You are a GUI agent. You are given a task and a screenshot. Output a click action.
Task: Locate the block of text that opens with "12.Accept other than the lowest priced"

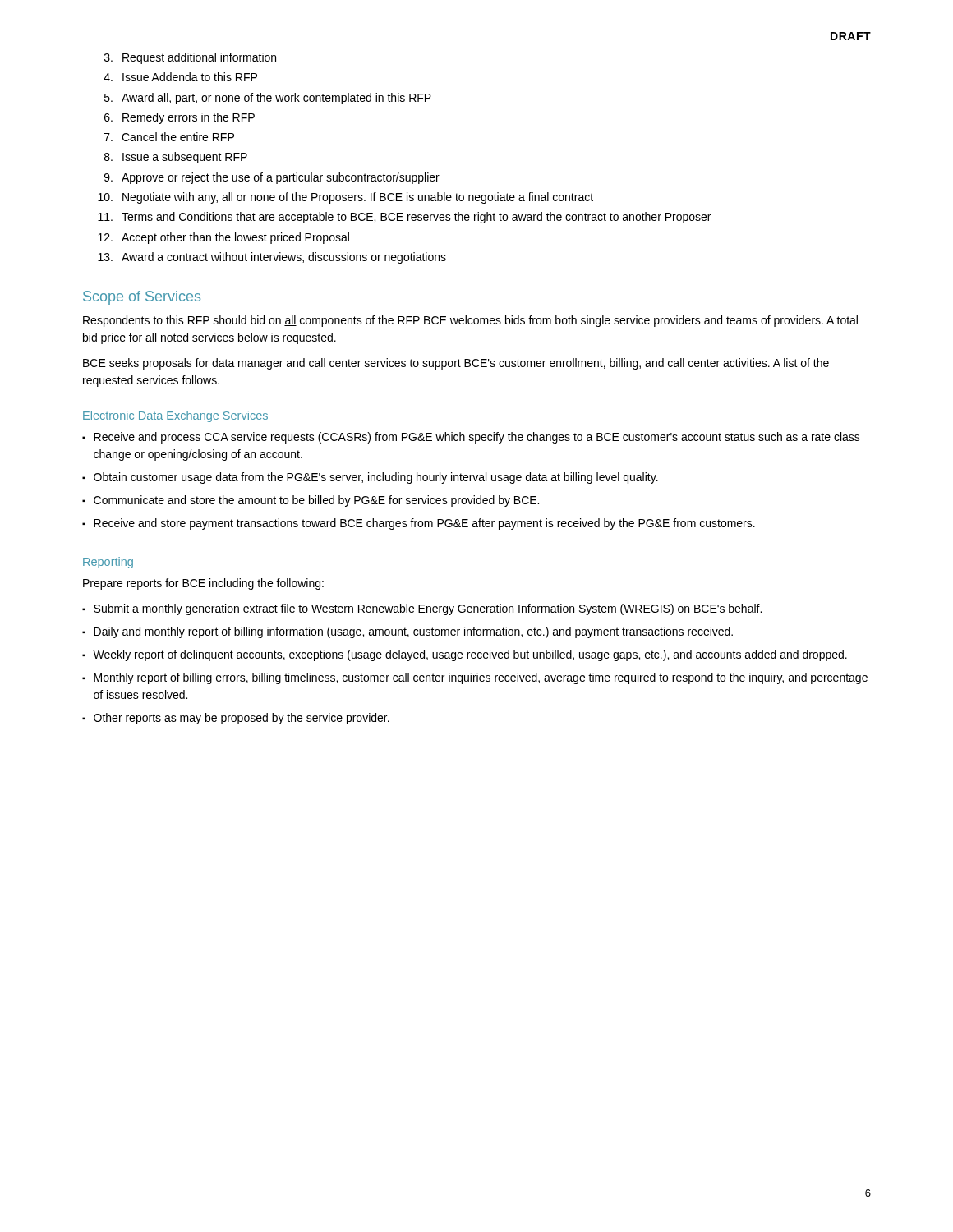pyautogui.click(x=223, y=238)
